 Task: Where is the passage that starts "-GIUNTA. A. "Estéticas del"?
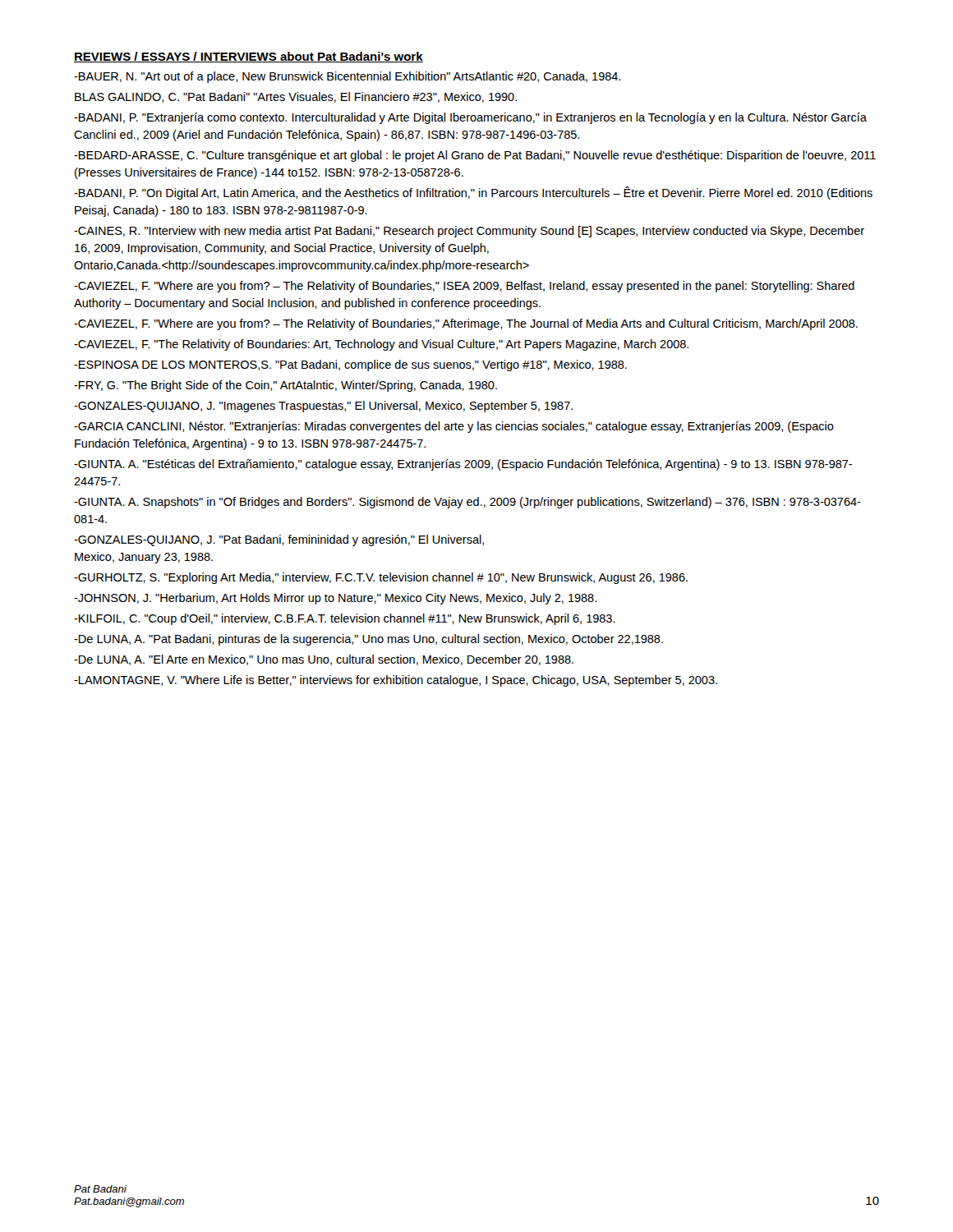point(463,473)
